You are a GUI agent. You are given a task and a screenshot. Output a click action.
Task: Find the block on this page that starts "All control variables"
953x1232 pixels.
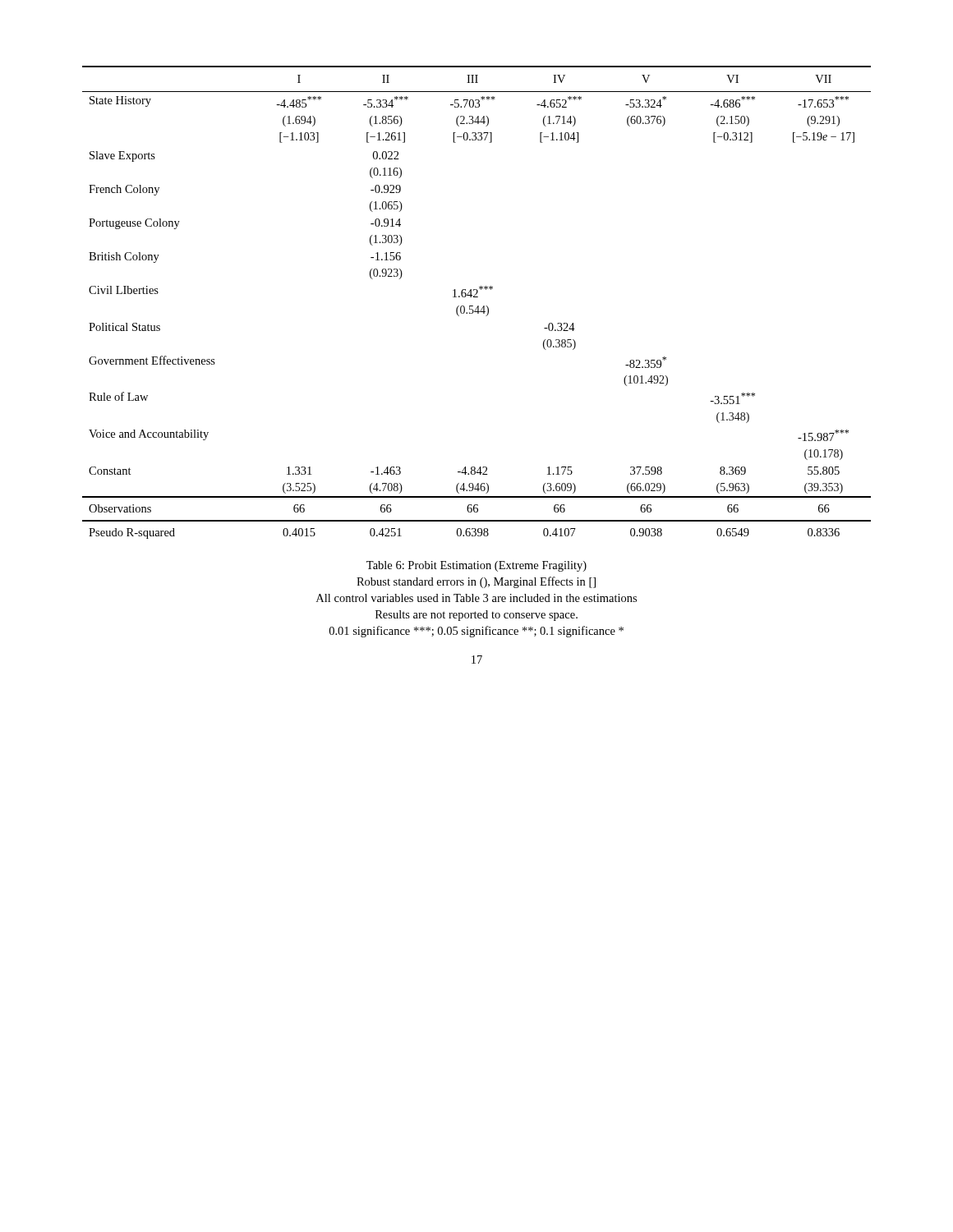[x=476, y=598]
